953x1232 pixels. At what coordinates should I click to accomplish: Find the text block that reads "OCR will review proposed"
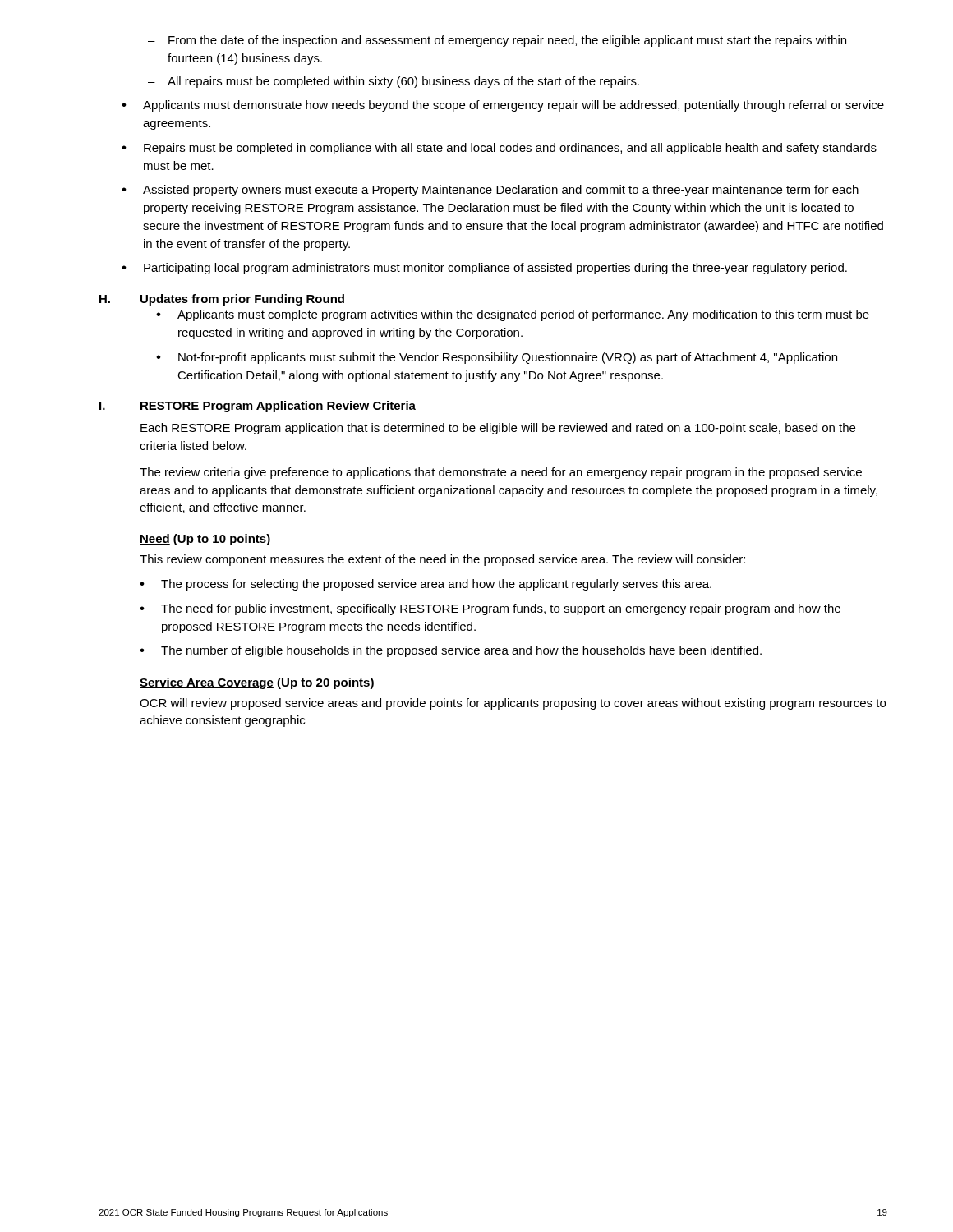pos(513,711)
